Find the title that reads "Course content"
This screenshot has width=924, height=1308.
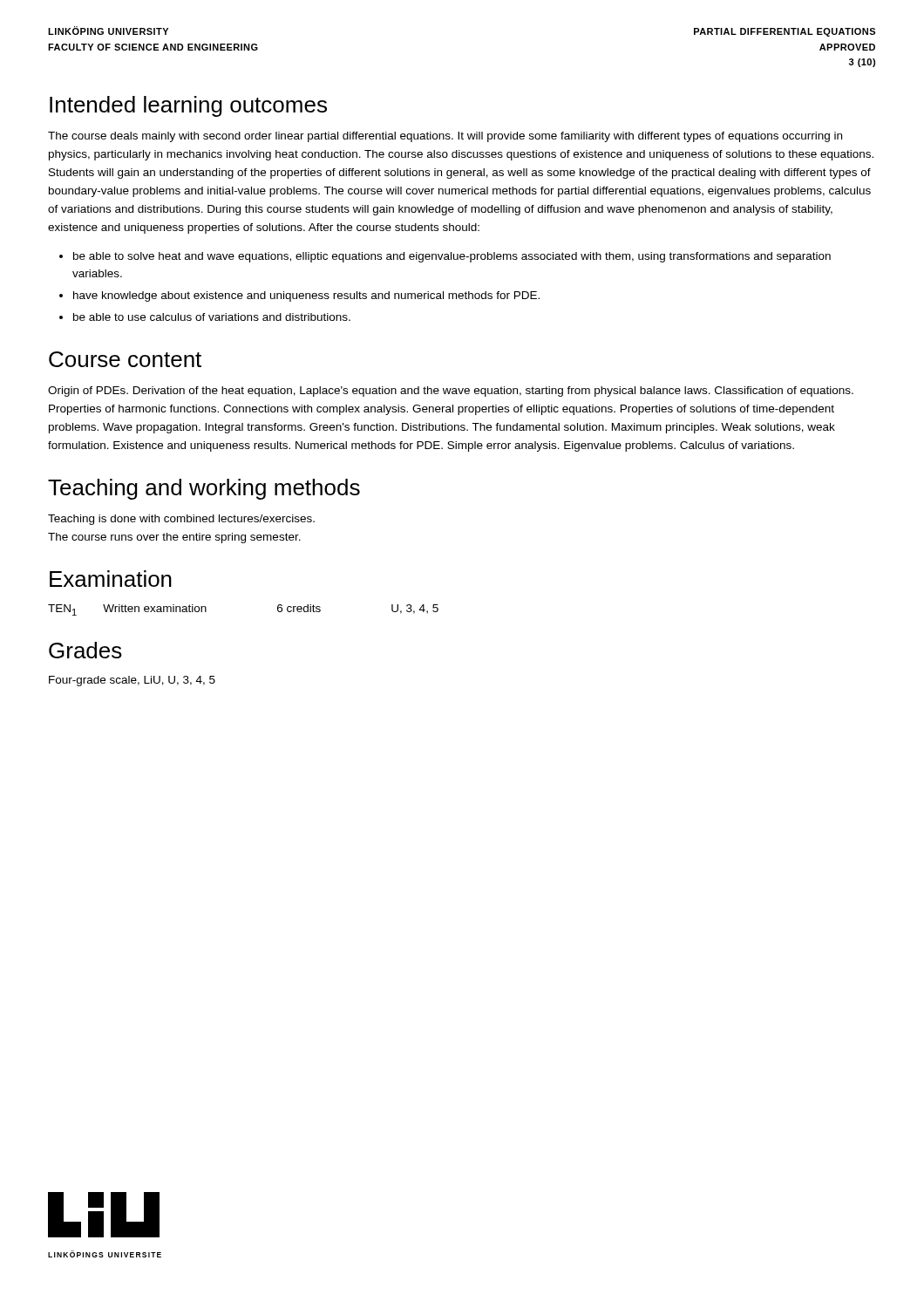[125, 359]
